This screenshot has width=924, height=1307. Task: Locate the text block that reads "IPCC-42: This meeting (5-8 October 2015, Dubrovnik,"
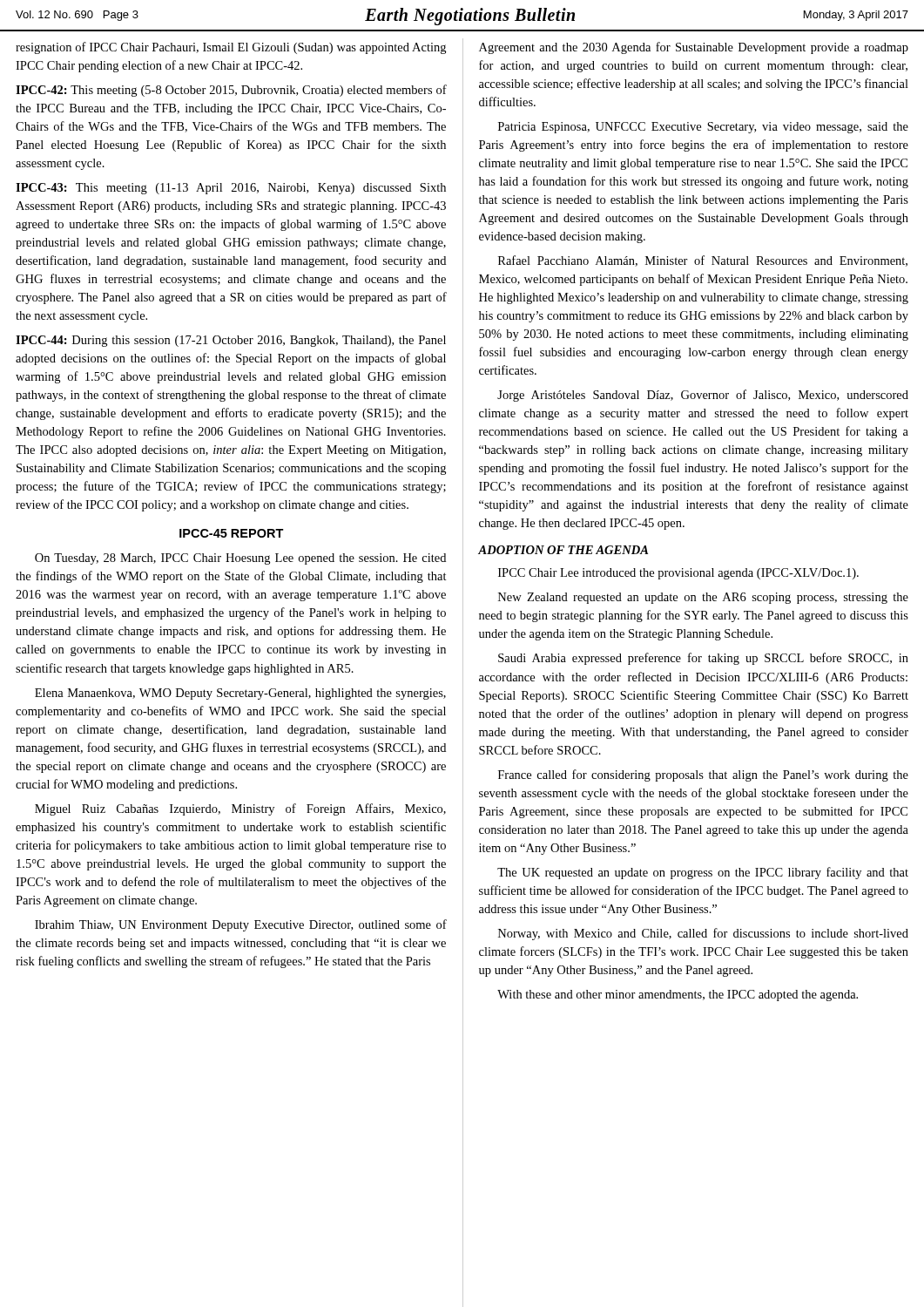coord(231,127)
